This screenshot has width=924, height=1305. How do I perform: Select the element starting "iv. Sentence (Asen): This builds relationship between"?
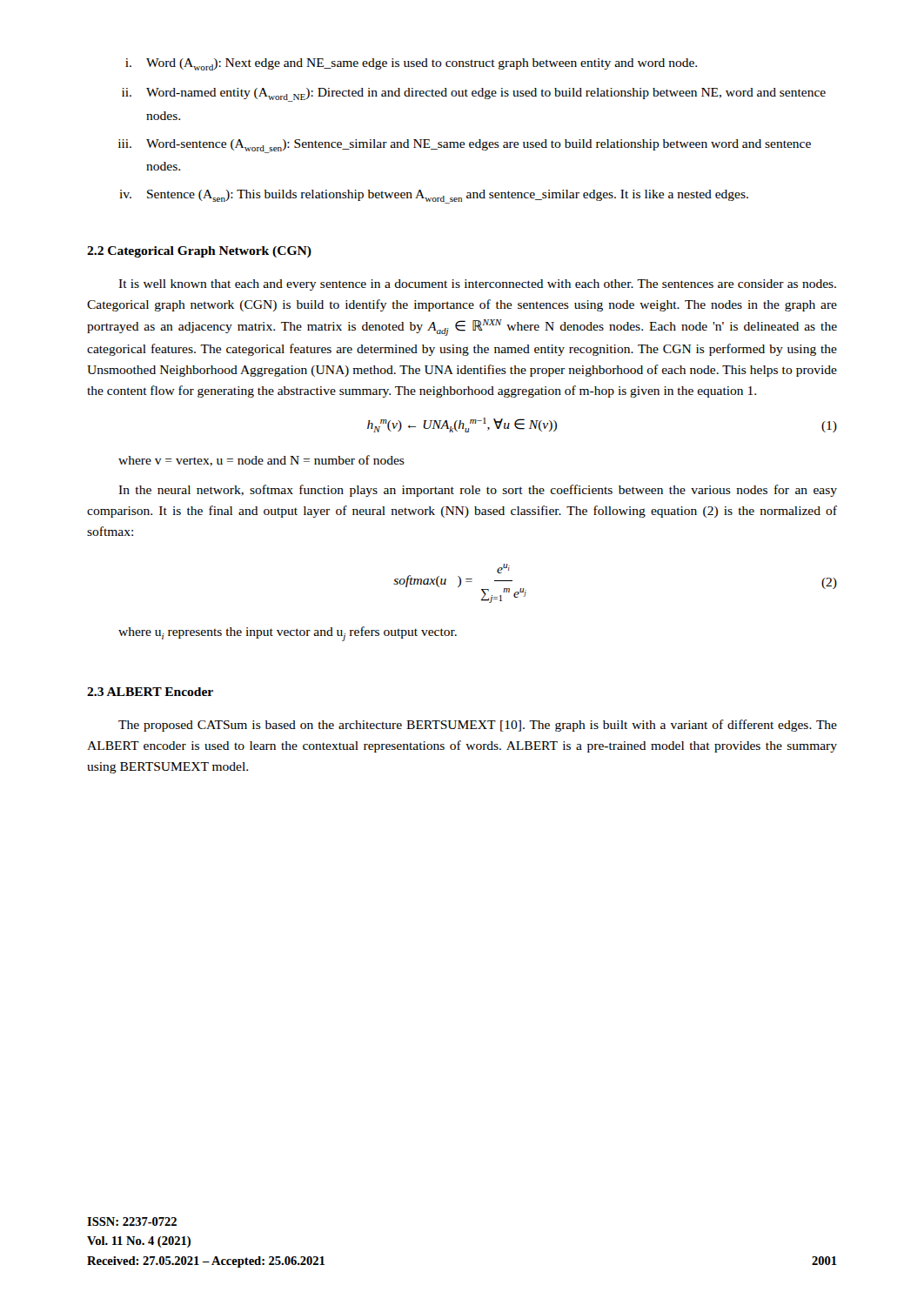click(x=462, y=195)
